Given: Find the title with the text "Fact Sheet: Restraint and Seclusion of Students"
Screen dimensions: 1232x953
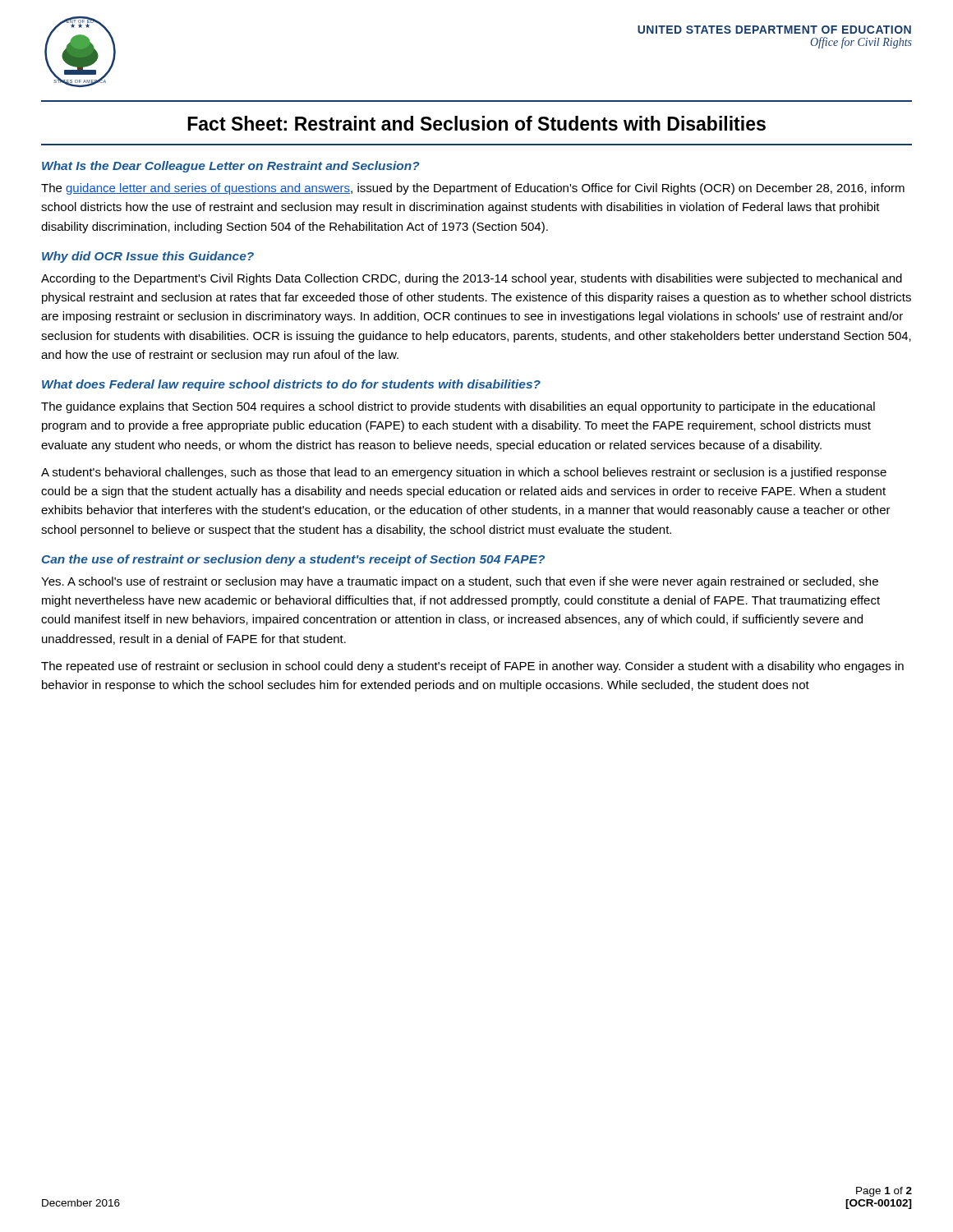Looking at the screenshot, I should (x=476, y=124).
